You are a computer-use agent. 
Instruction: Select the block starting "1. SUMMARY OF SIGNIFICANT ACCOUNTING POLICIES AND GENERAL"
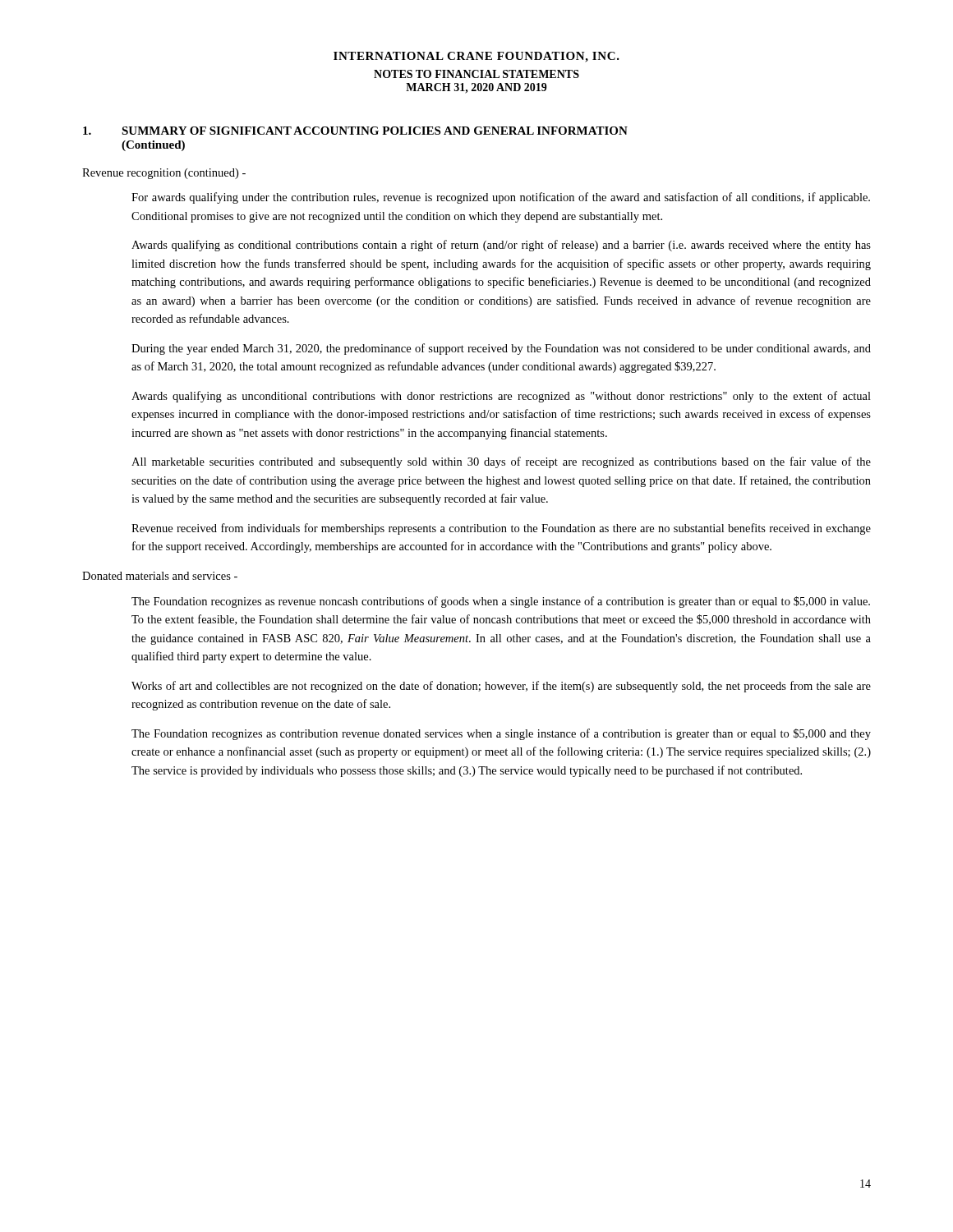click(355, 138)
